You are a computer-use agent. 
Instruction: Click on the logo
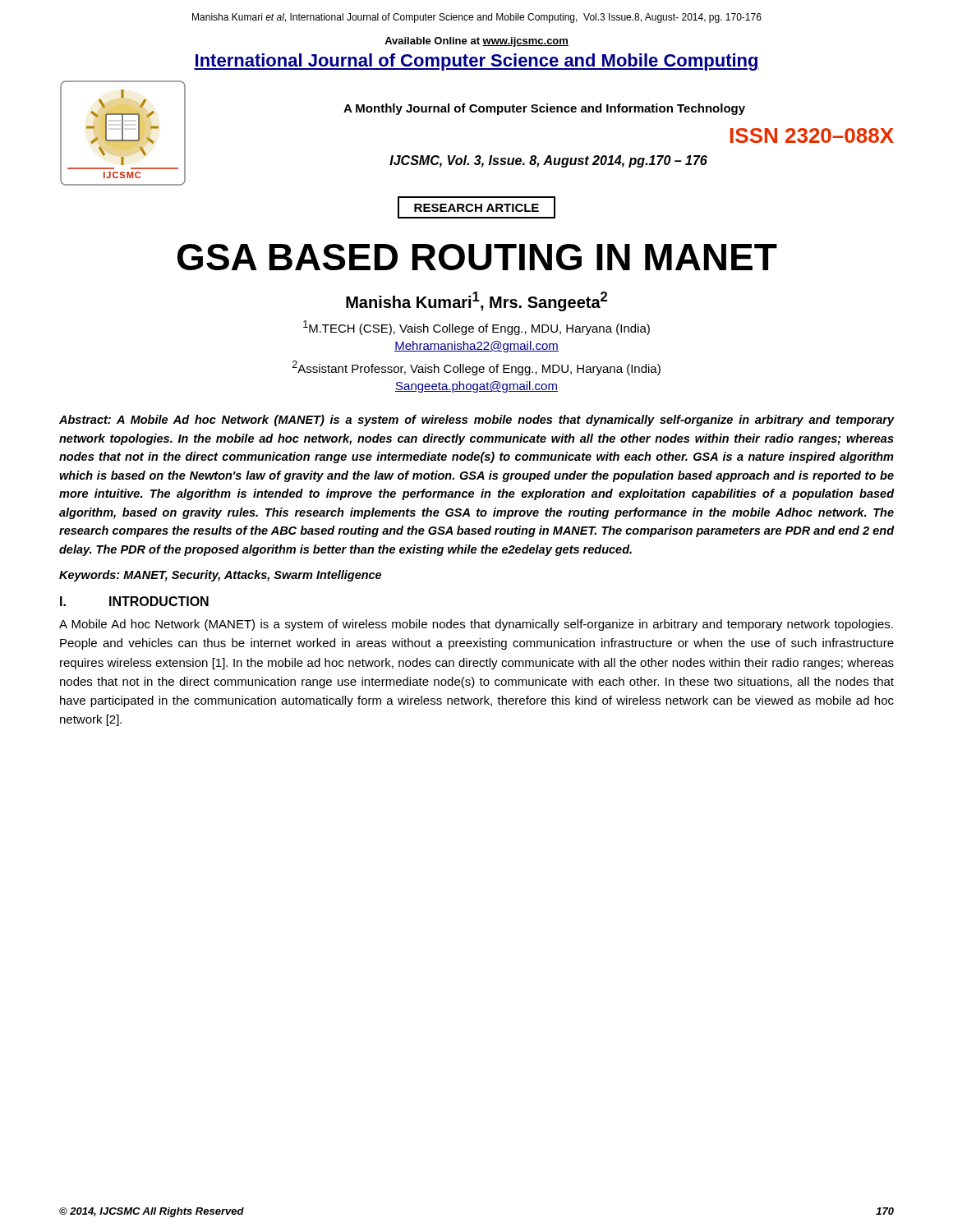pos(127,135)
